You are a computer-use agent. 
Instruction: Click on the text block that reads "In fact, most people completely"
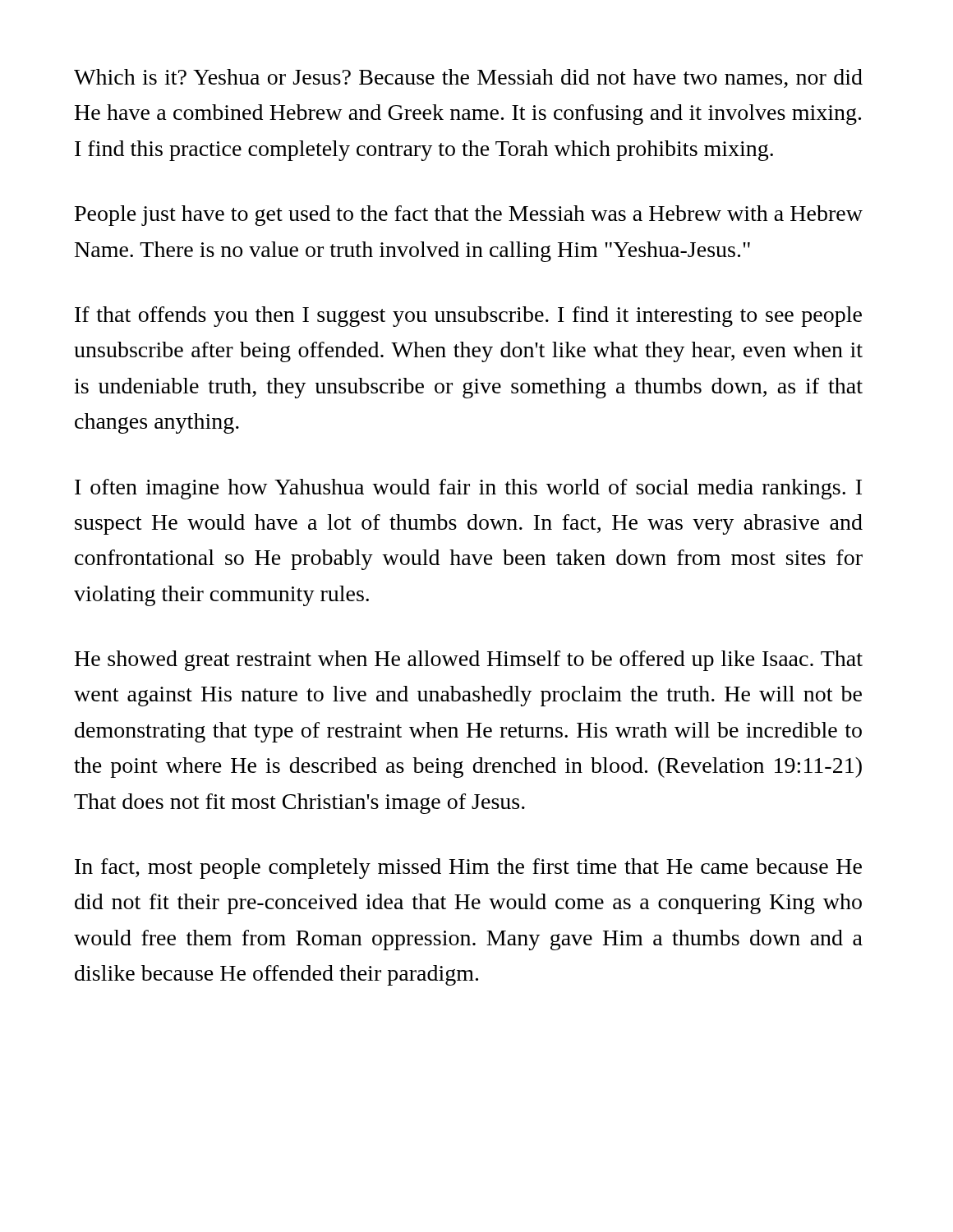coord(468,920)
